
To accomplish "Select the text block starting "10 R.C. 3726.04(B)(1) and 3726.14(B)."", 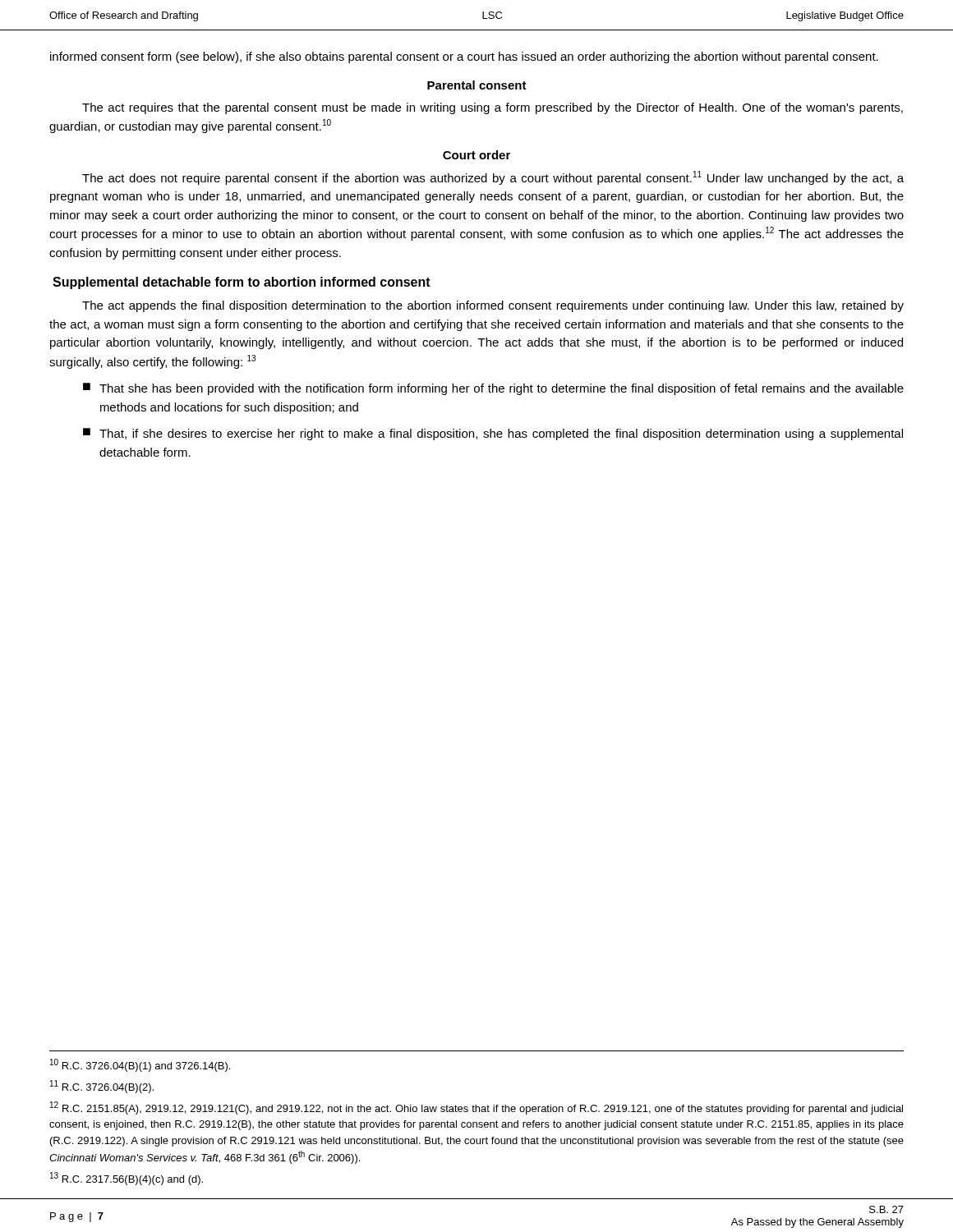I will point(140,1065).
